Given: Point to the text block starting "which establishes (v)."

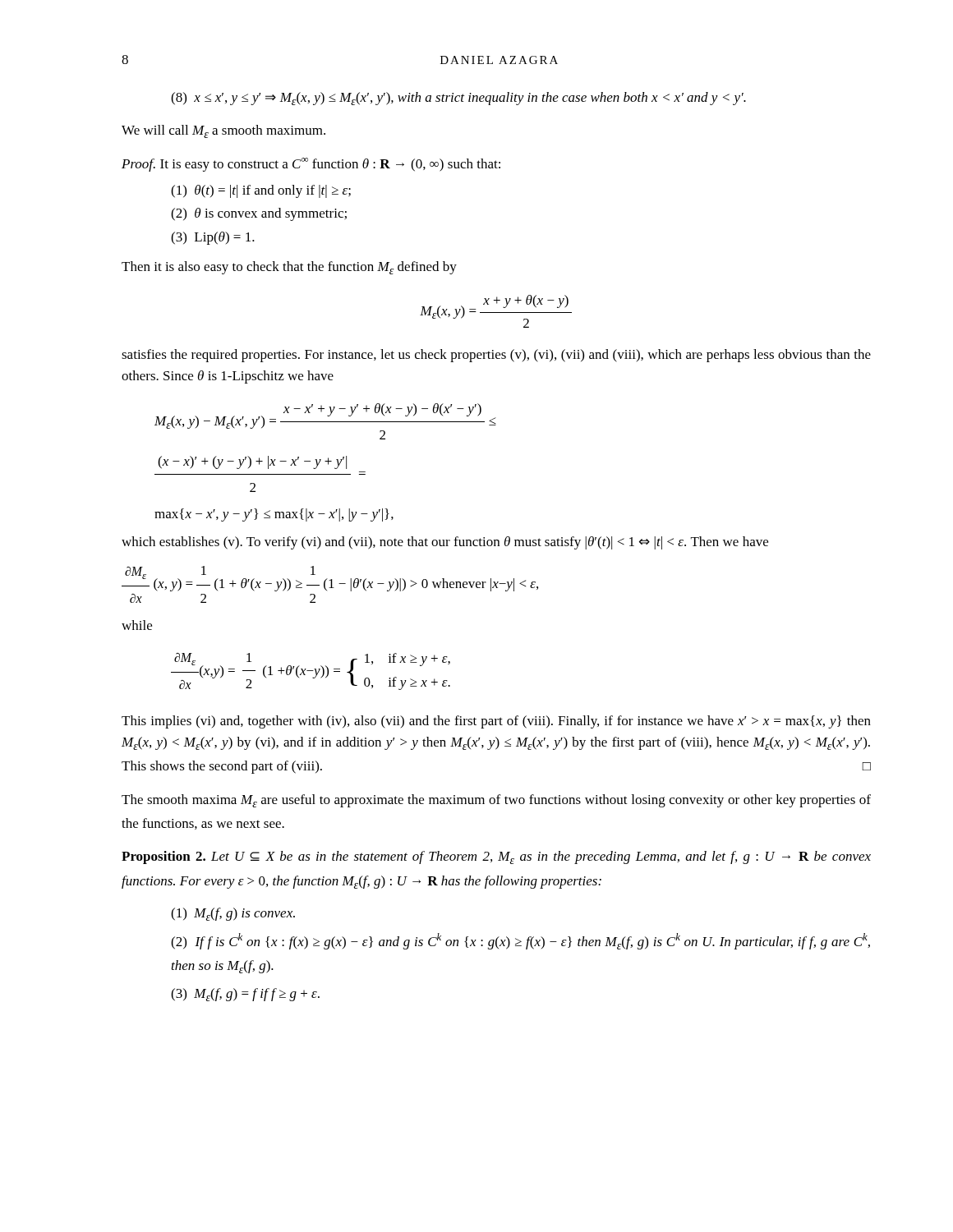Looking at the screenshot, I should click(445, 542).
